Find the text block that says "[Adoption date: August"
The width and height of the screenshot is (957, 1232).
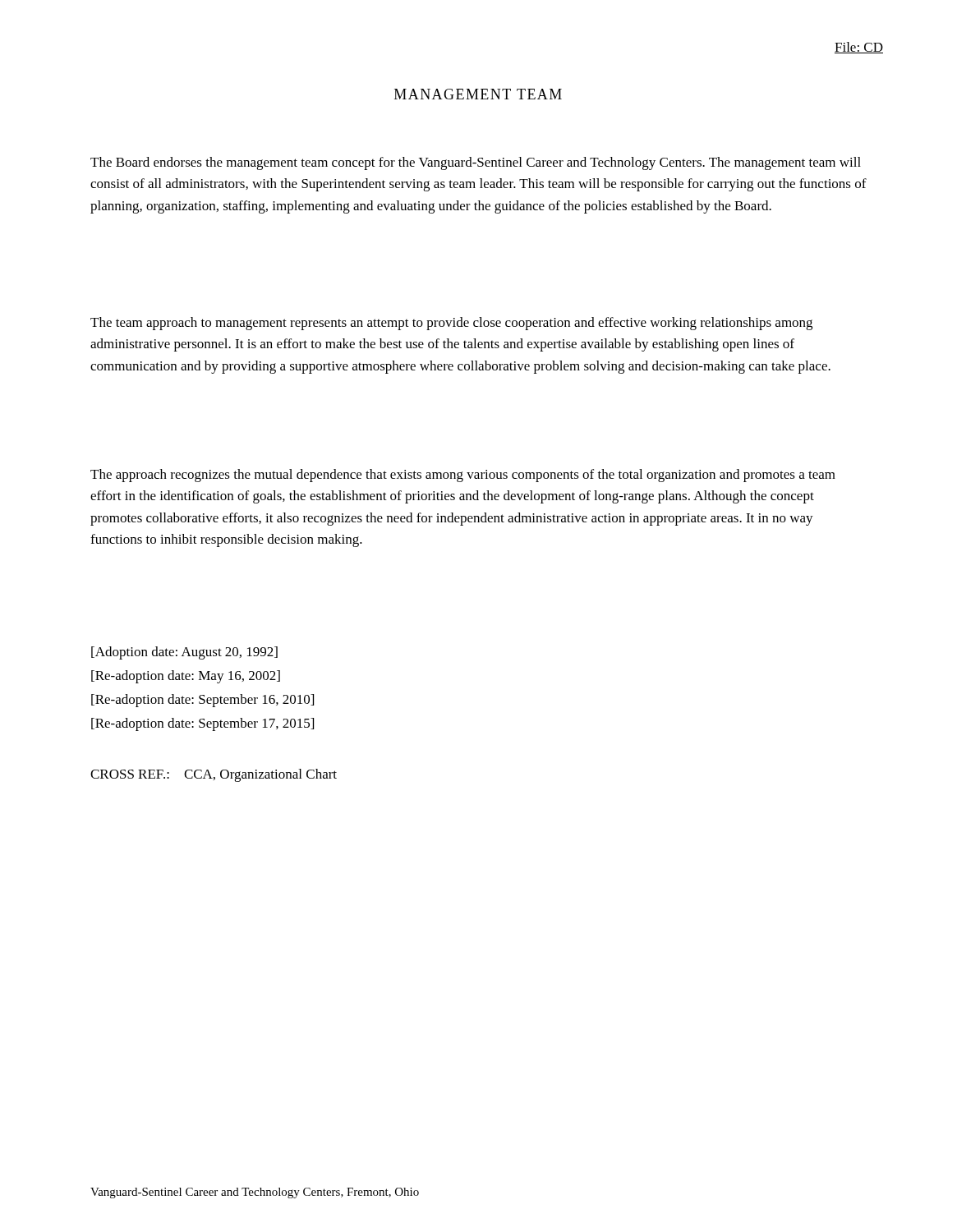203,687
